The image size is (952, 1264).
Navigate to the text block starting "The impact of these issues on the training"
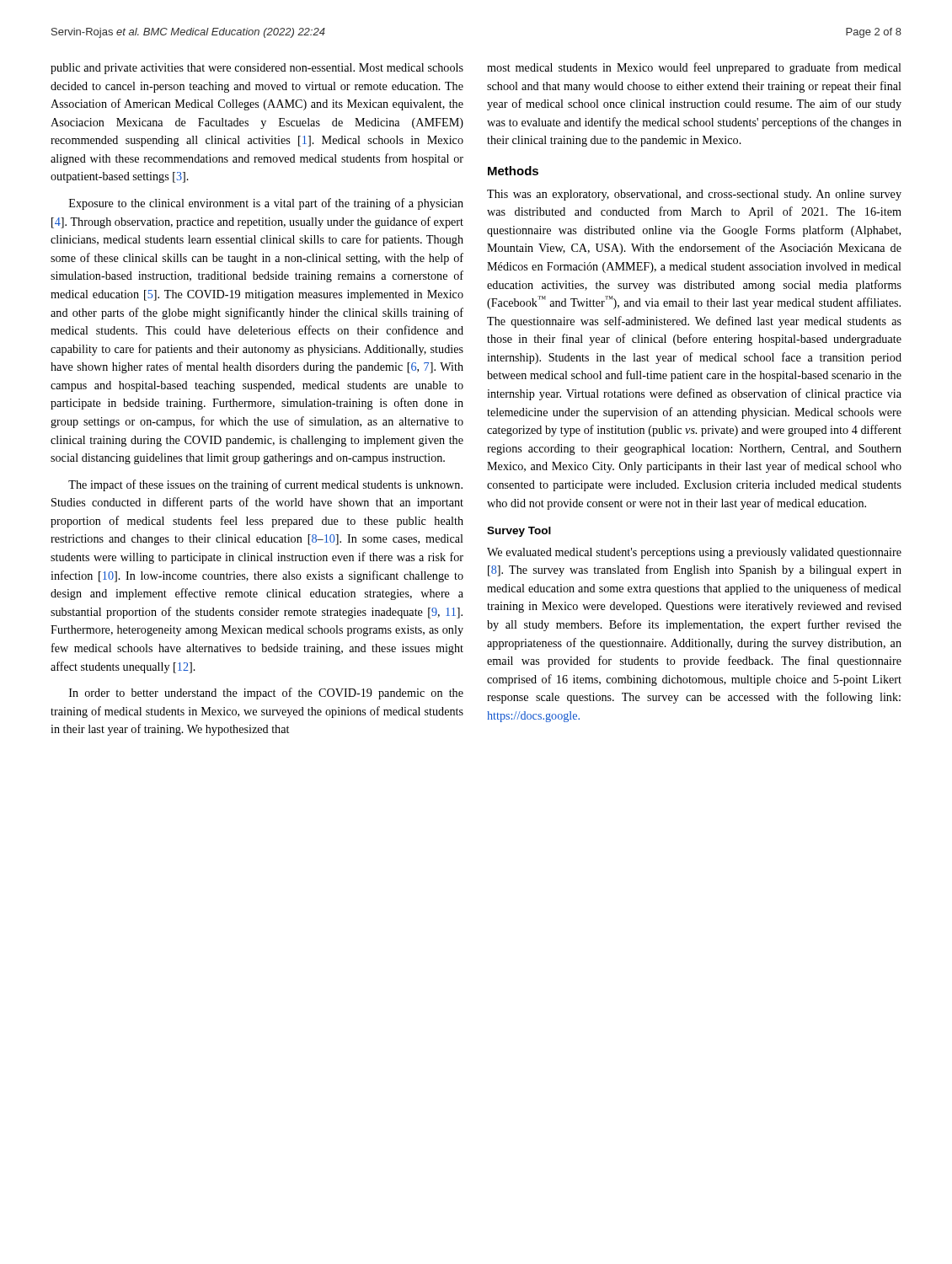(x=257, y=576)
